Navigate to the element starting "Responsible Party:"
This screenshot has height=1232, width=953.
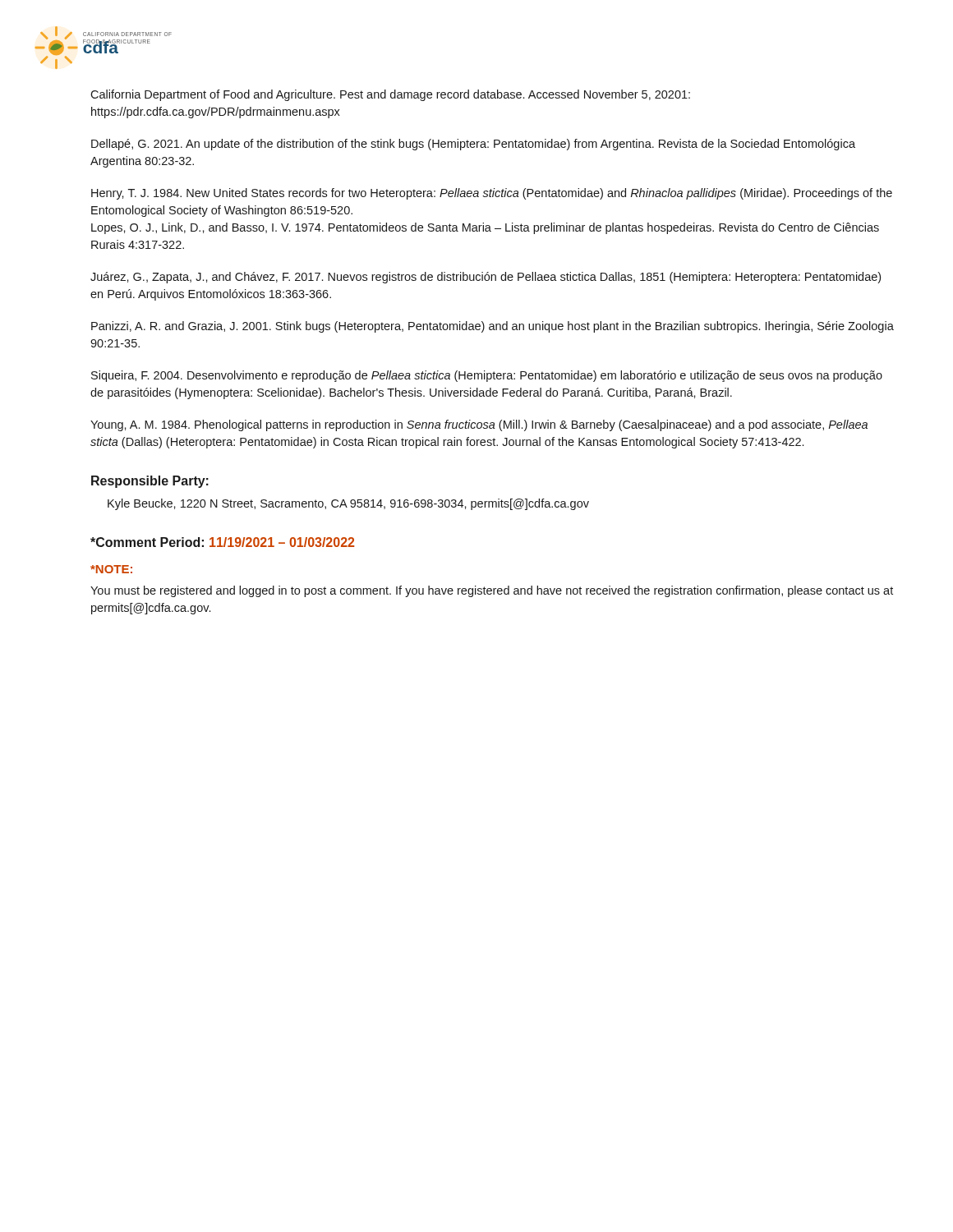point(150,481)
